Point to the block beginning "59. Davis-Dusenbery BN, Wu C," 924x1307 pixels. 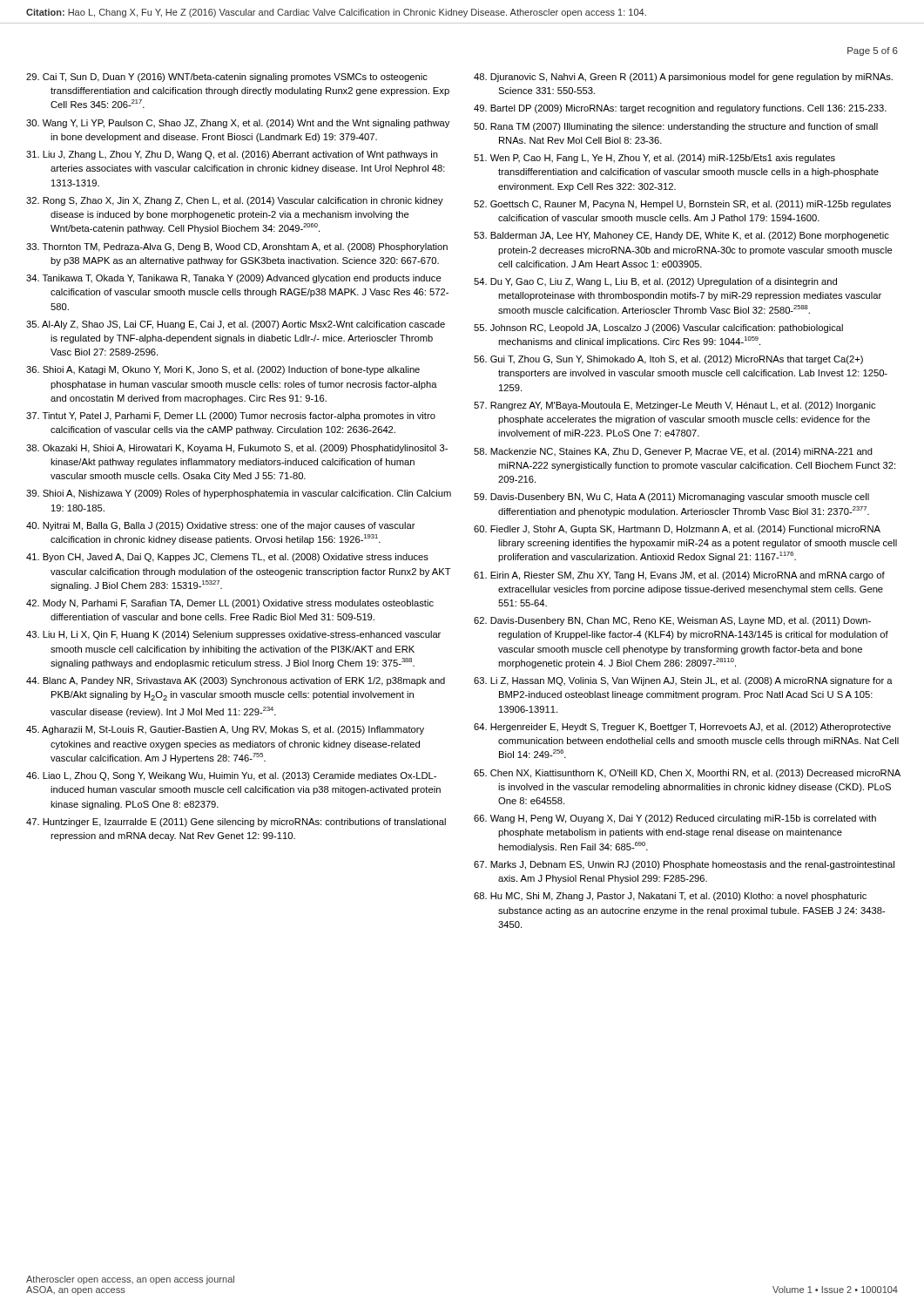pos(672,504)
